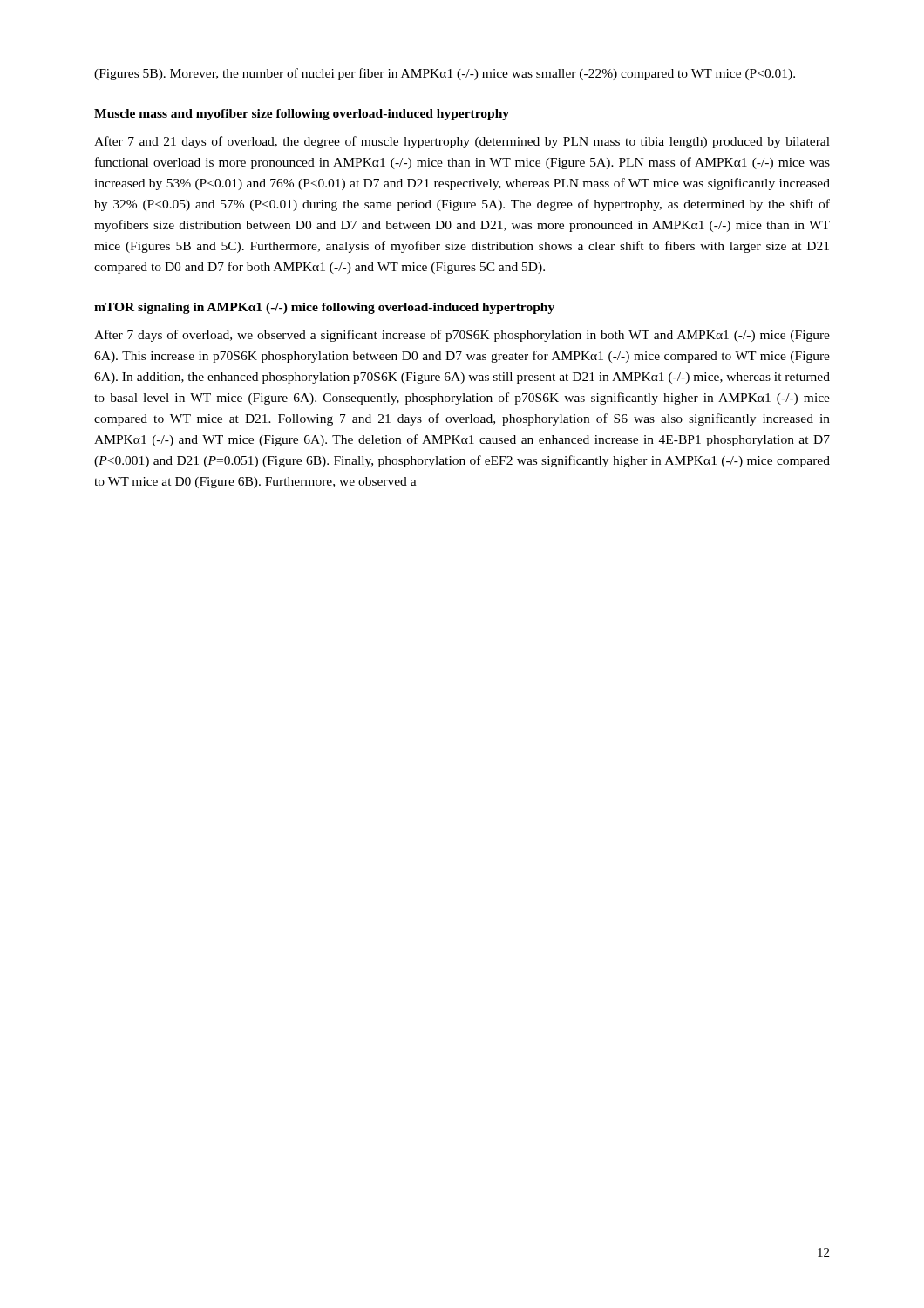This screenshot has width=924, height=1308.
Task: Click the passage that begins "After 7 and 21 days of overload, the"
Action: [x=462, y=204]
